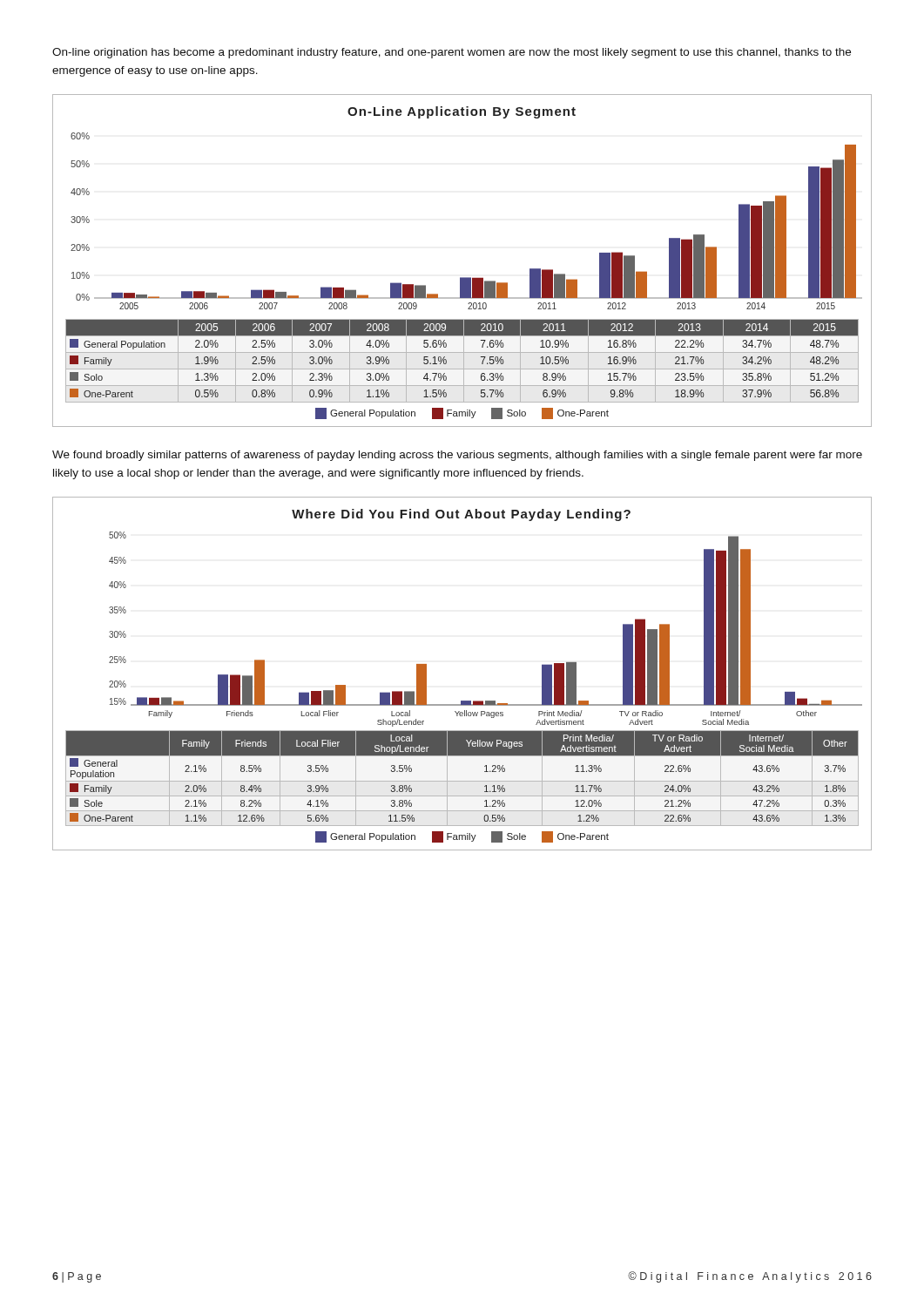Locate the text block starting "On-line origination has become a predominant"
The image size is (924, 1307).
452,61
